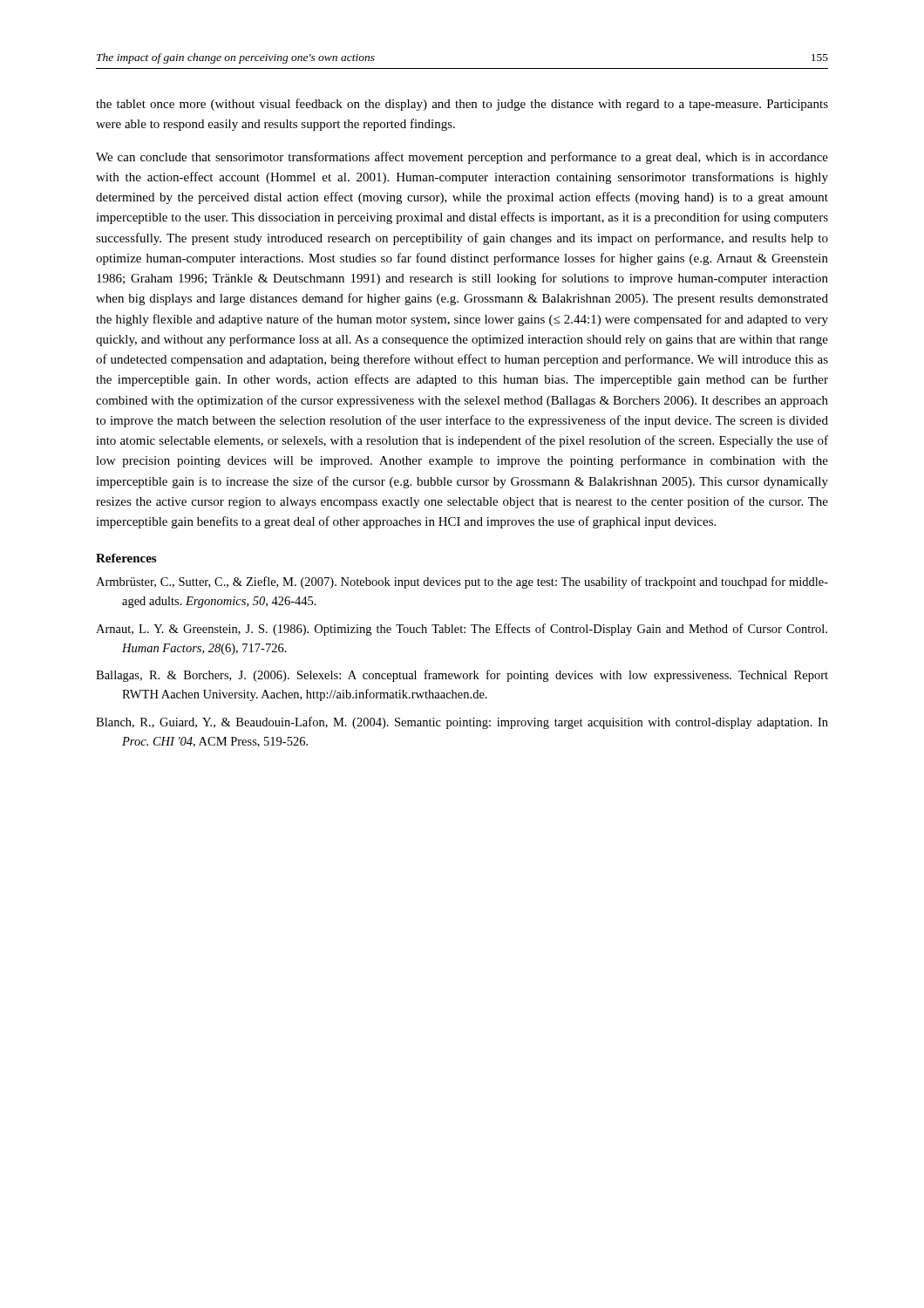Click the passage that begins "Ballagas, R. & Borchers, J. (2006). Selexels: A"
924x1308 pixels.
462,685
